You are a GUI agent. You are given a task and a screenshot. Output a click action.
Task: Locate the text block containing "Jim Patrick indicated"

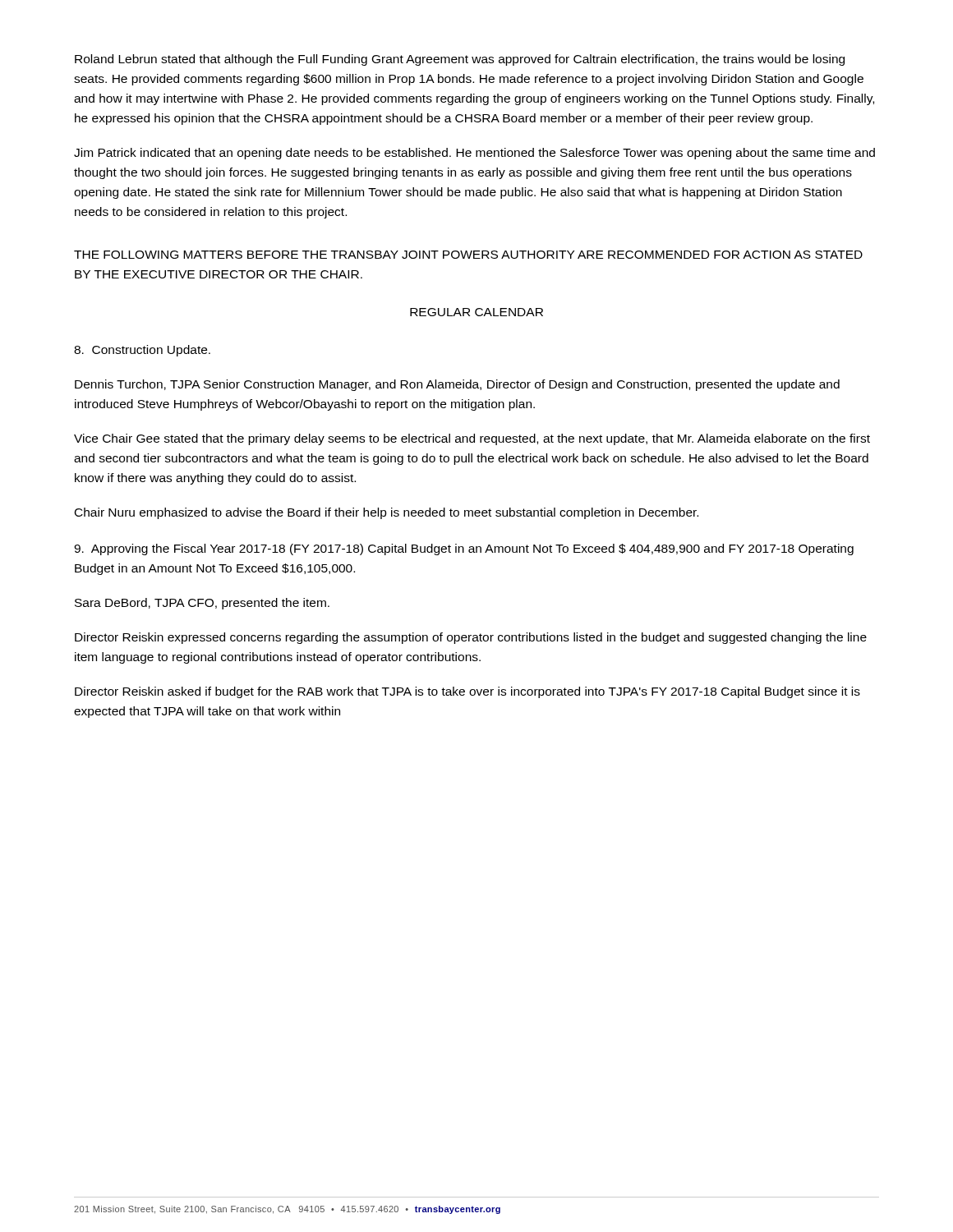pos(475,182)
